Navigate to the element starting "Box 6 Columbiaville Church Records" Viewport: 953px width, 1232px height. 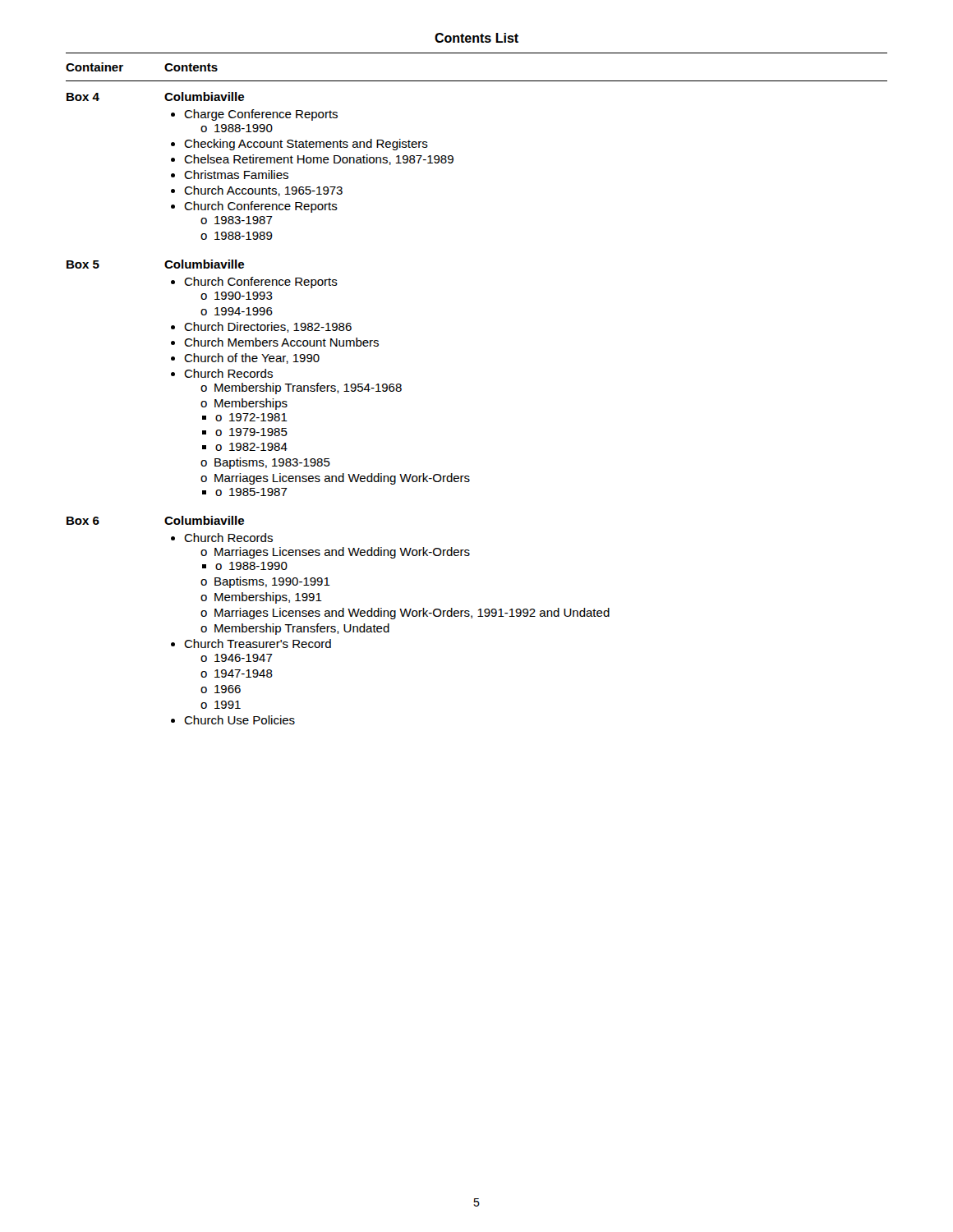click(x=476, y=621)
